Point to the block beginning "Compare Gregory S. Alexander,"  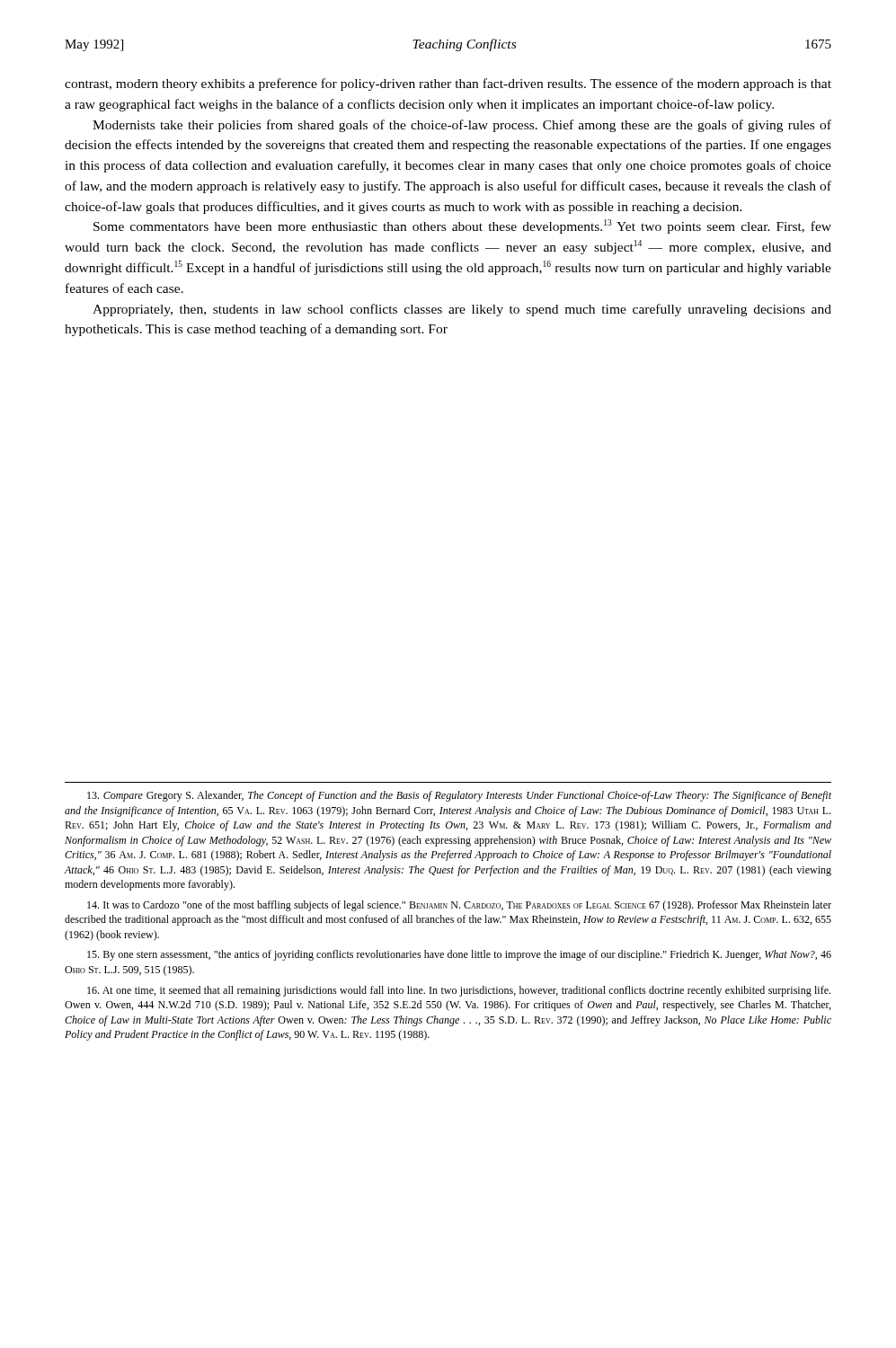click(448, 840)
